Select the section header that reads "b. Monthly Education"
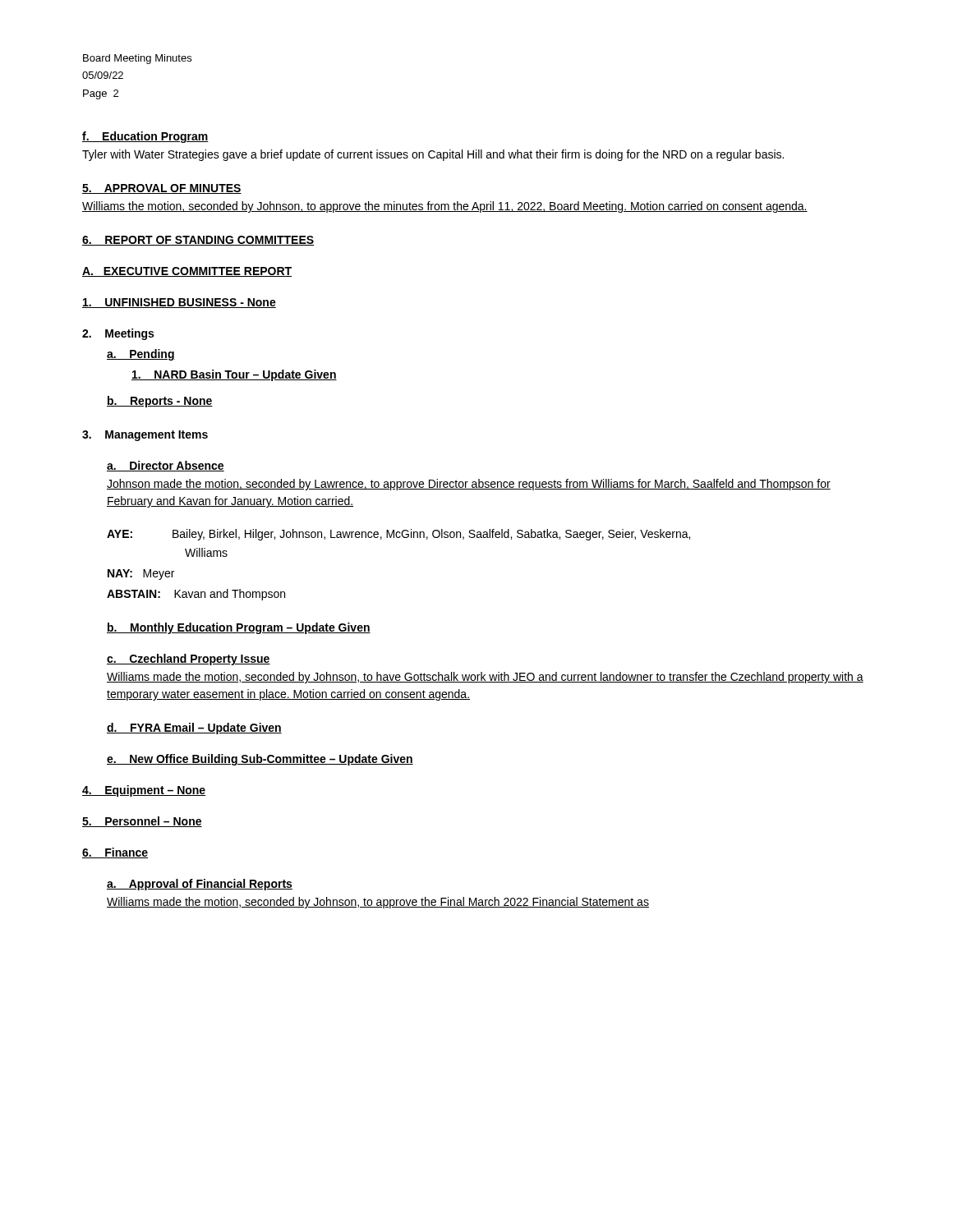The image size is (953, 1232). click(x=238, y=628)
